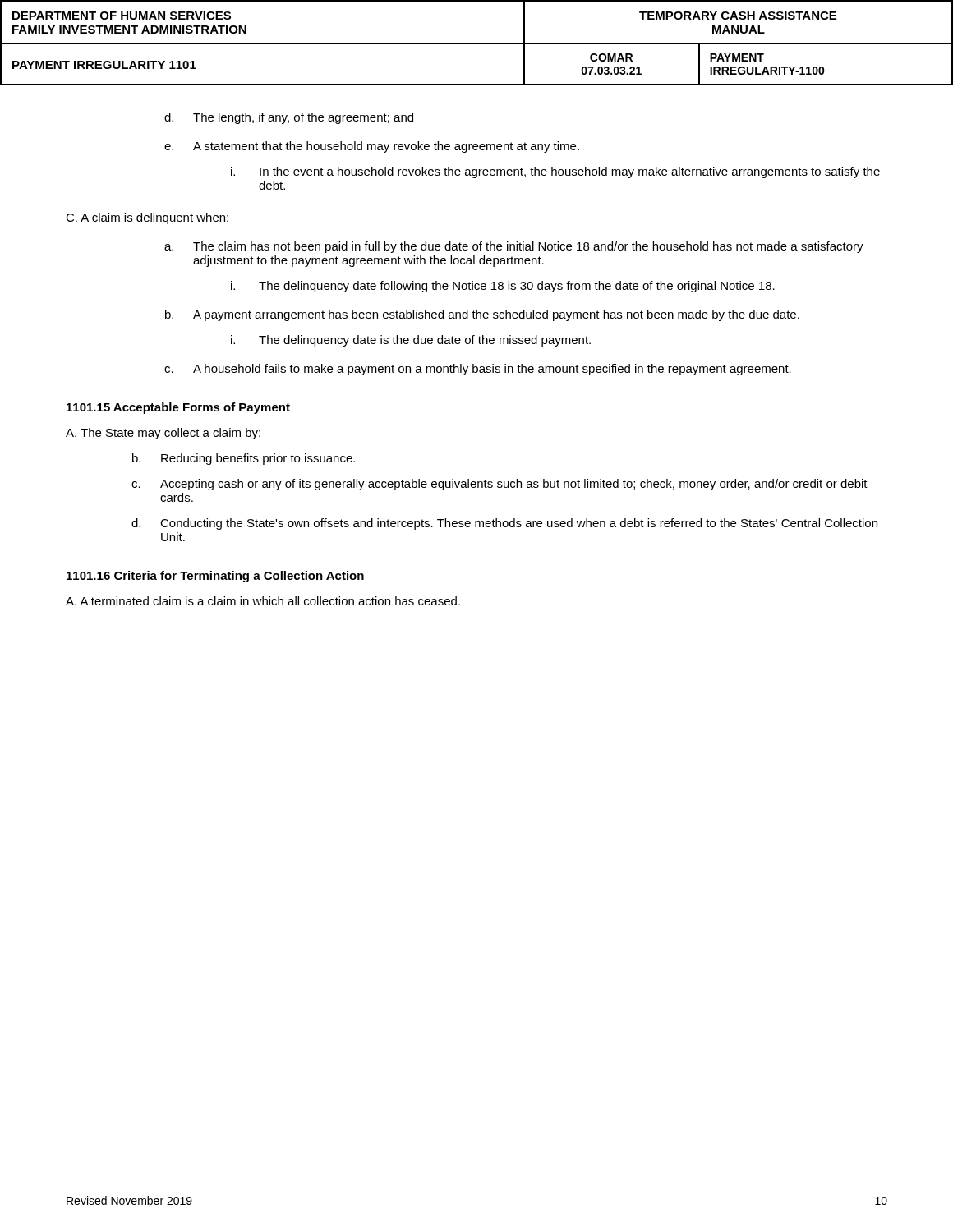
Task: Point to the text starting "c. A household fails to make a payment"
Action: tap(478, 368)
